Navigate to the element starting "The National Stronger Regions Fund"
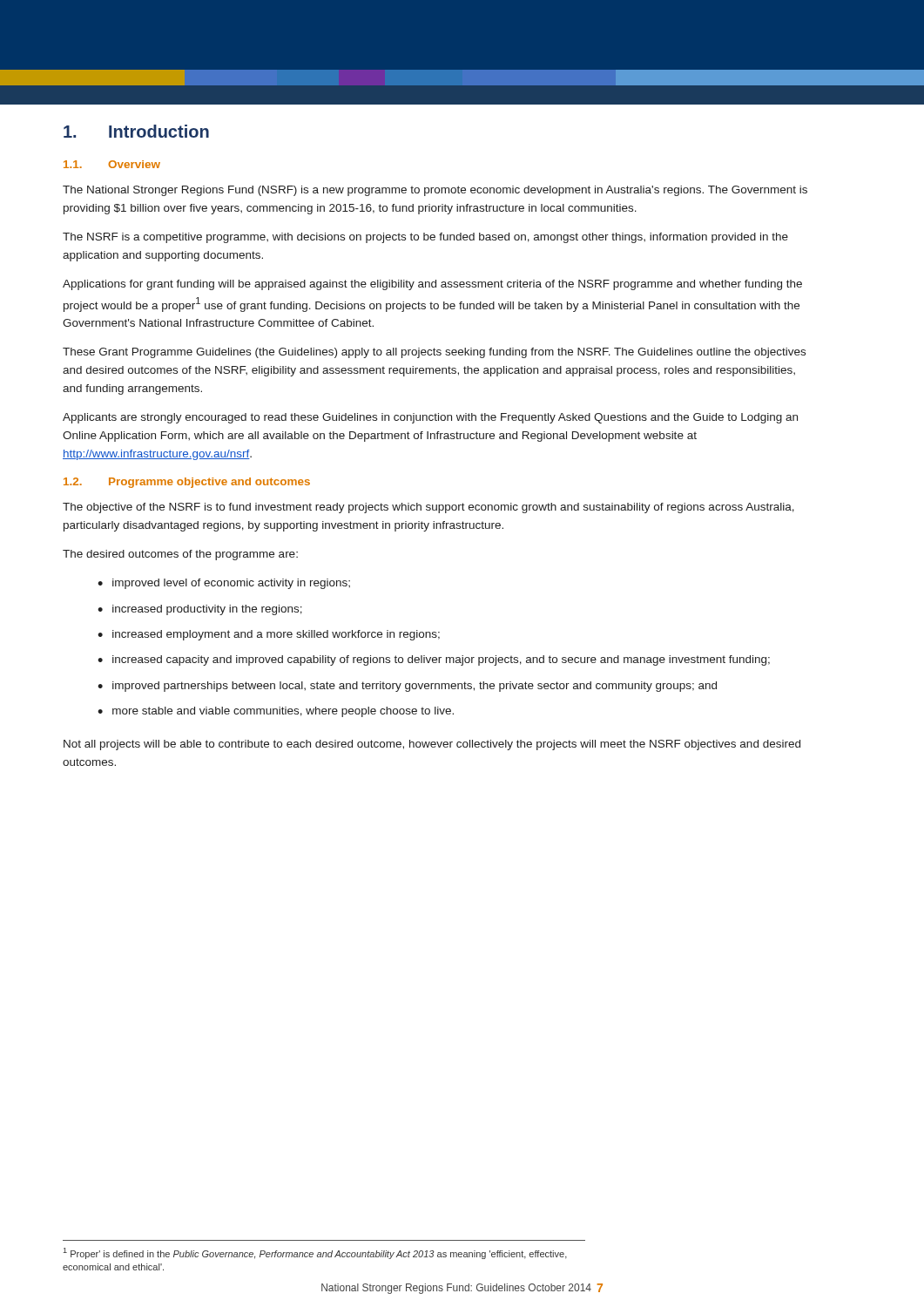The image size is (924, 1307). tap(435, 199)
